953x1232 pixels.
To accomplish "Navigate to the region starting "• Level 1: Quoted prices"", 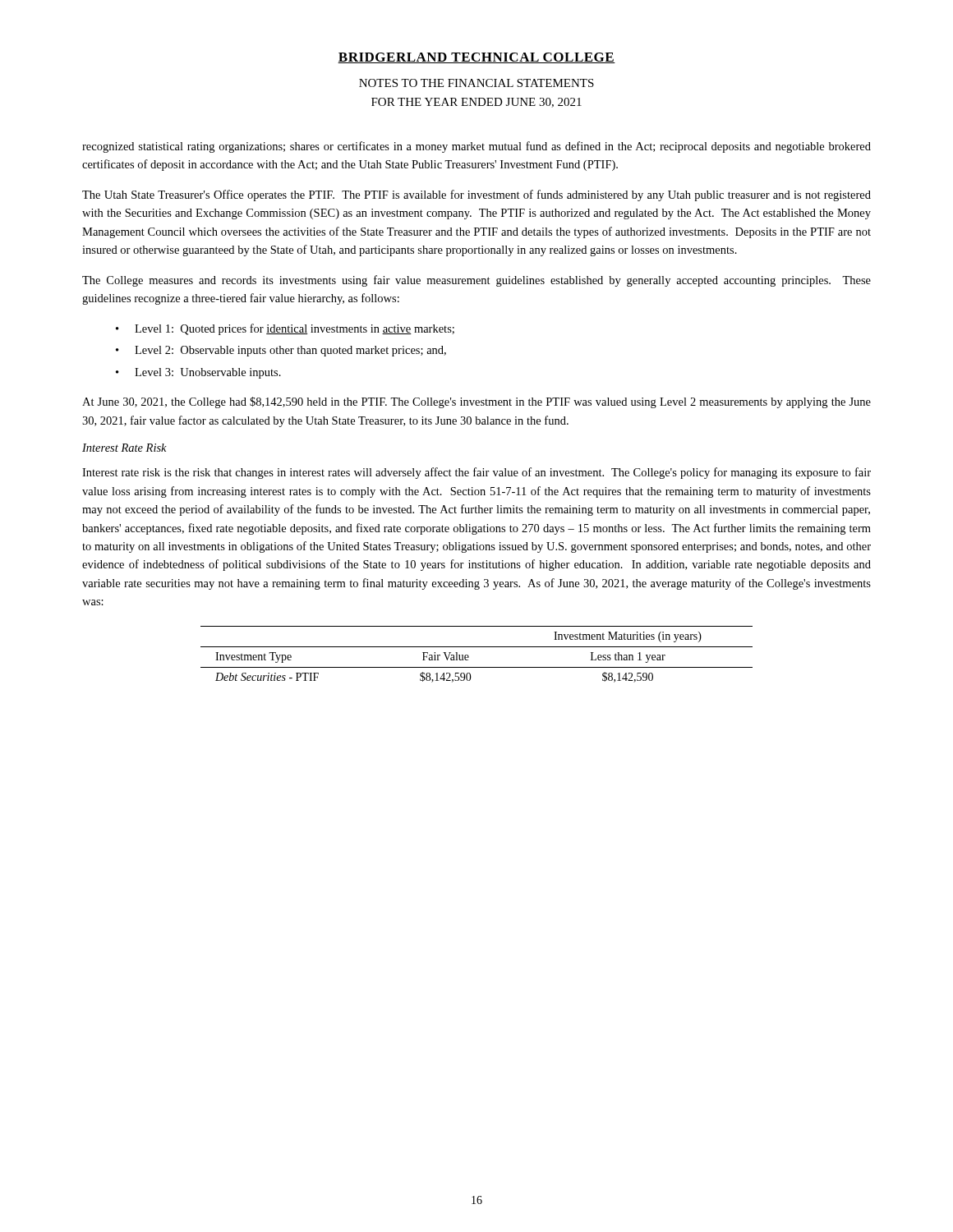I will [285, 329].
